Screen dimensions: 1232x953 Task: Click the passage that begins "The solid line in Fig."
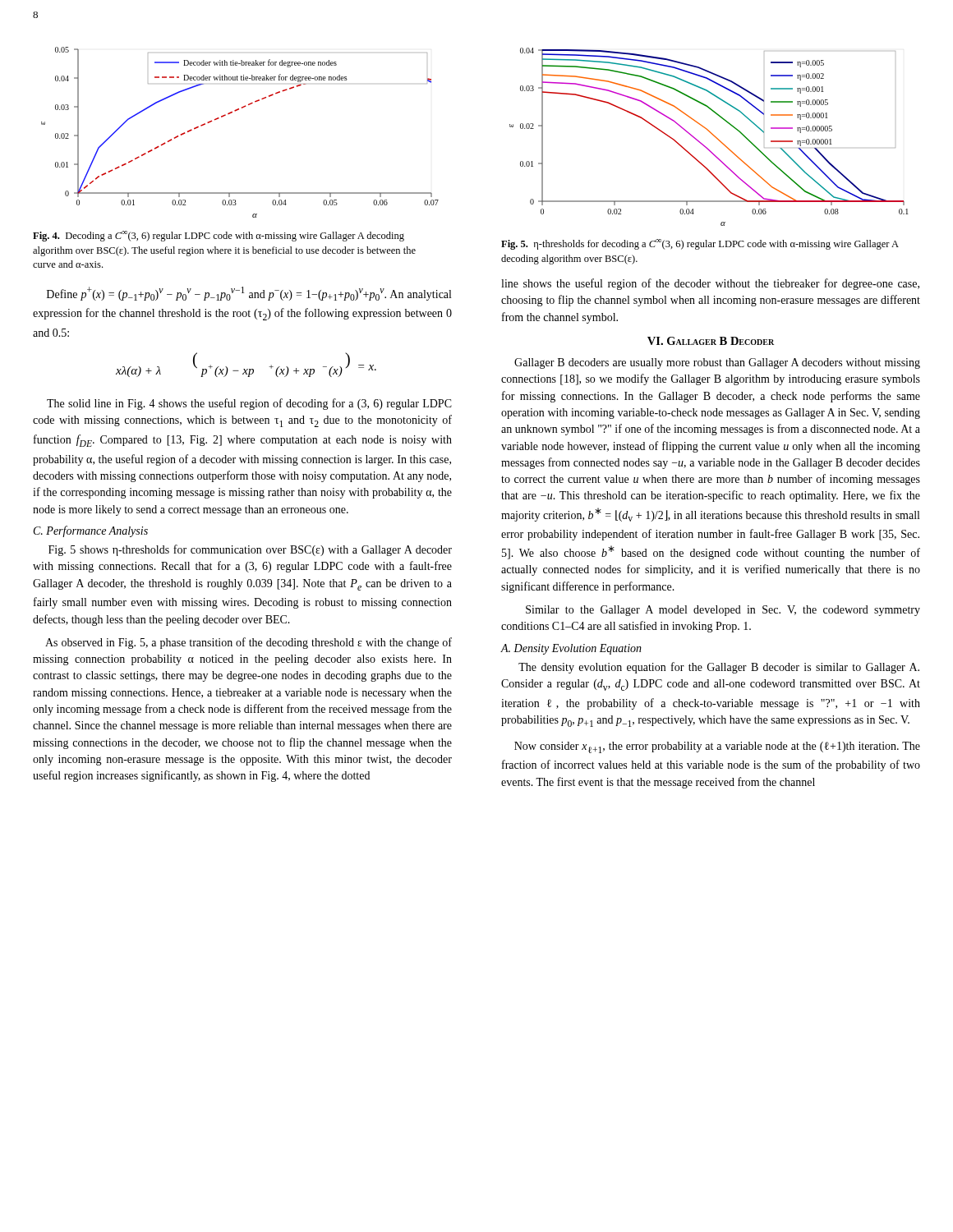pos(242,457)
